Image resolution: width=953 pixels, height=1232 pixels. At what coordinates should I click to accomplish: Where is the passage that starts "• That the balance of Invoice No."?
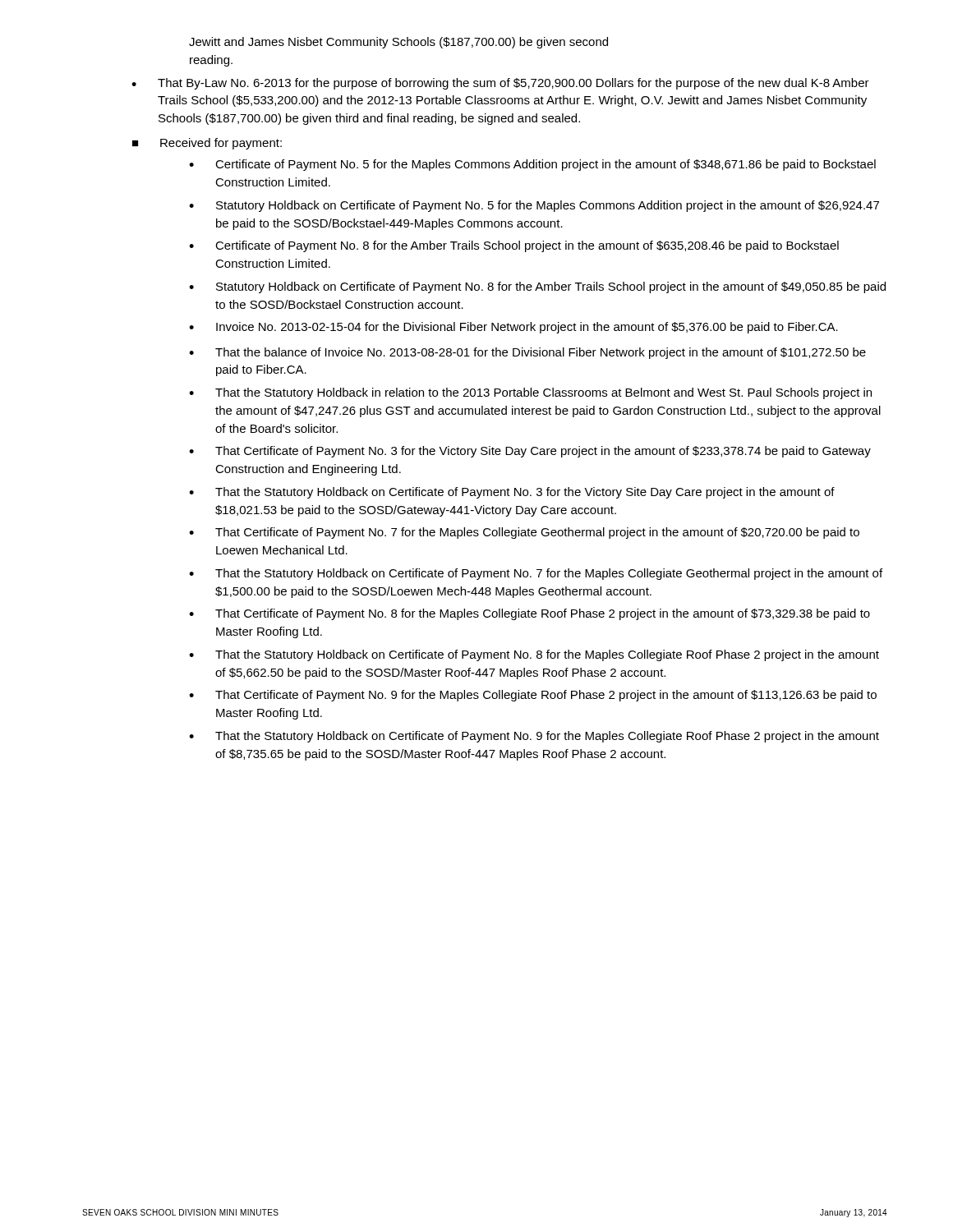(x=538, y=361)
